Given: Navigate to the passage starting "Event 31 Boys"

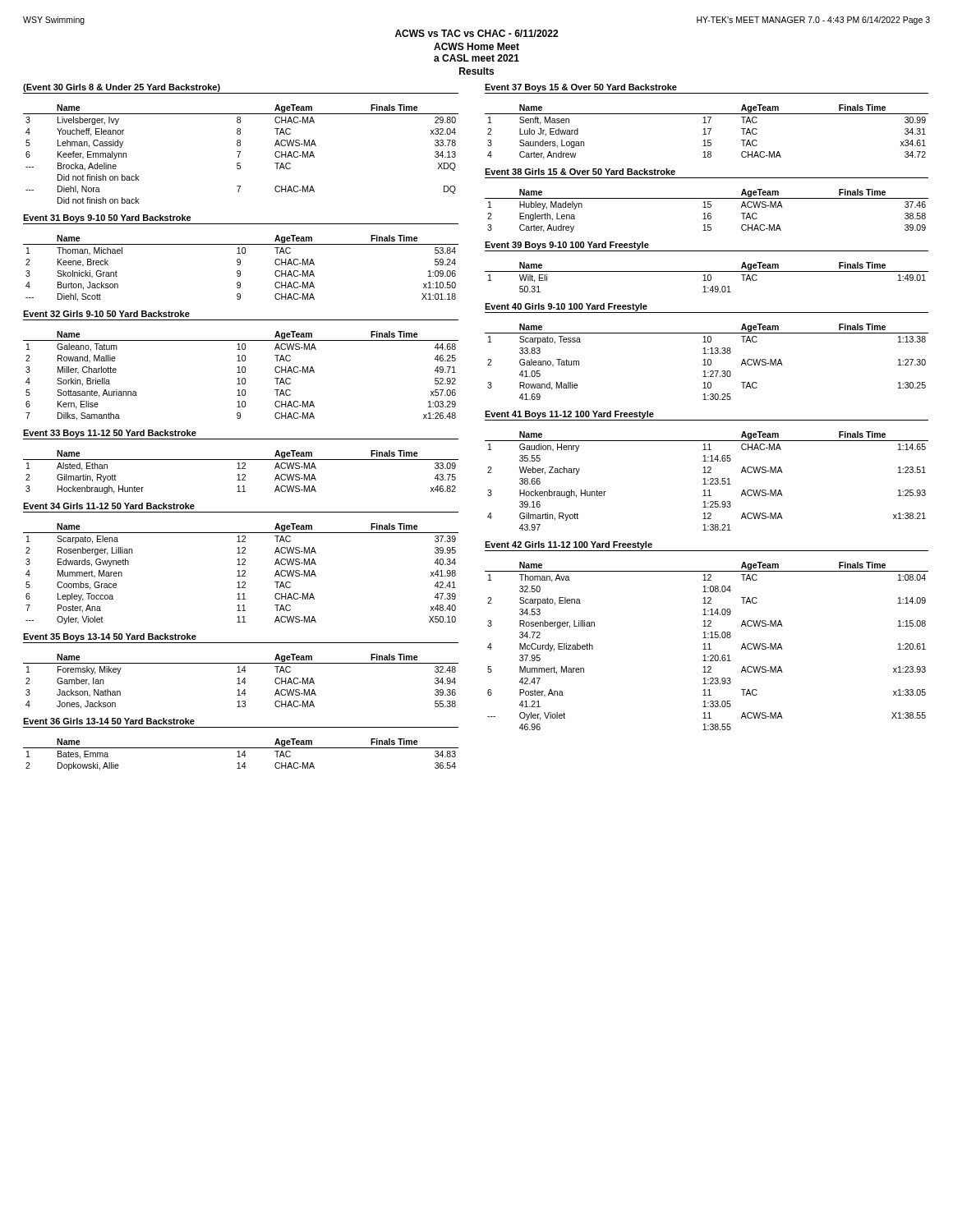Looking at the screenshot, I should coord(241,218).
